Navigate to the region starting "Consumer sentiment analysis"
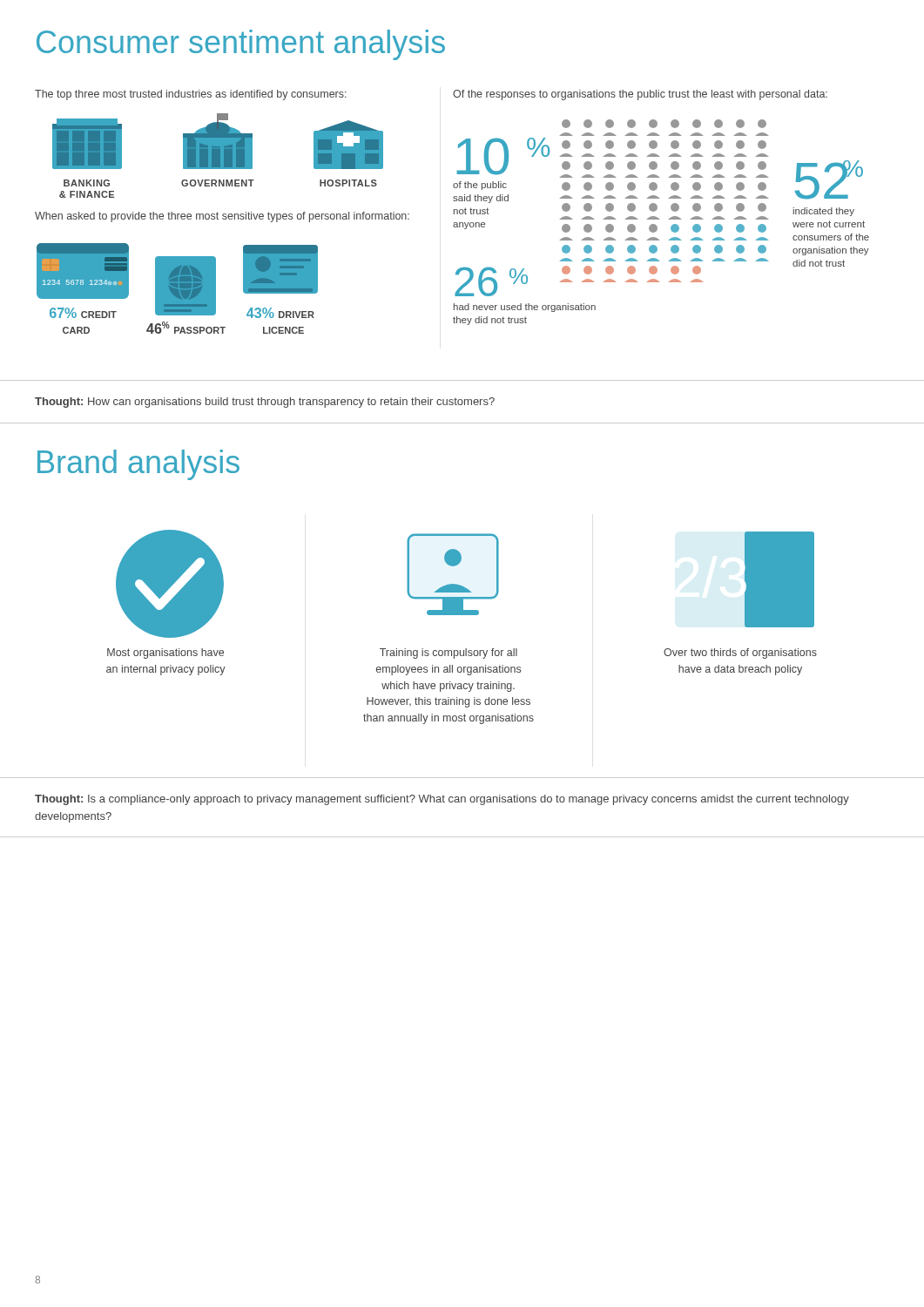 [240, 42]
